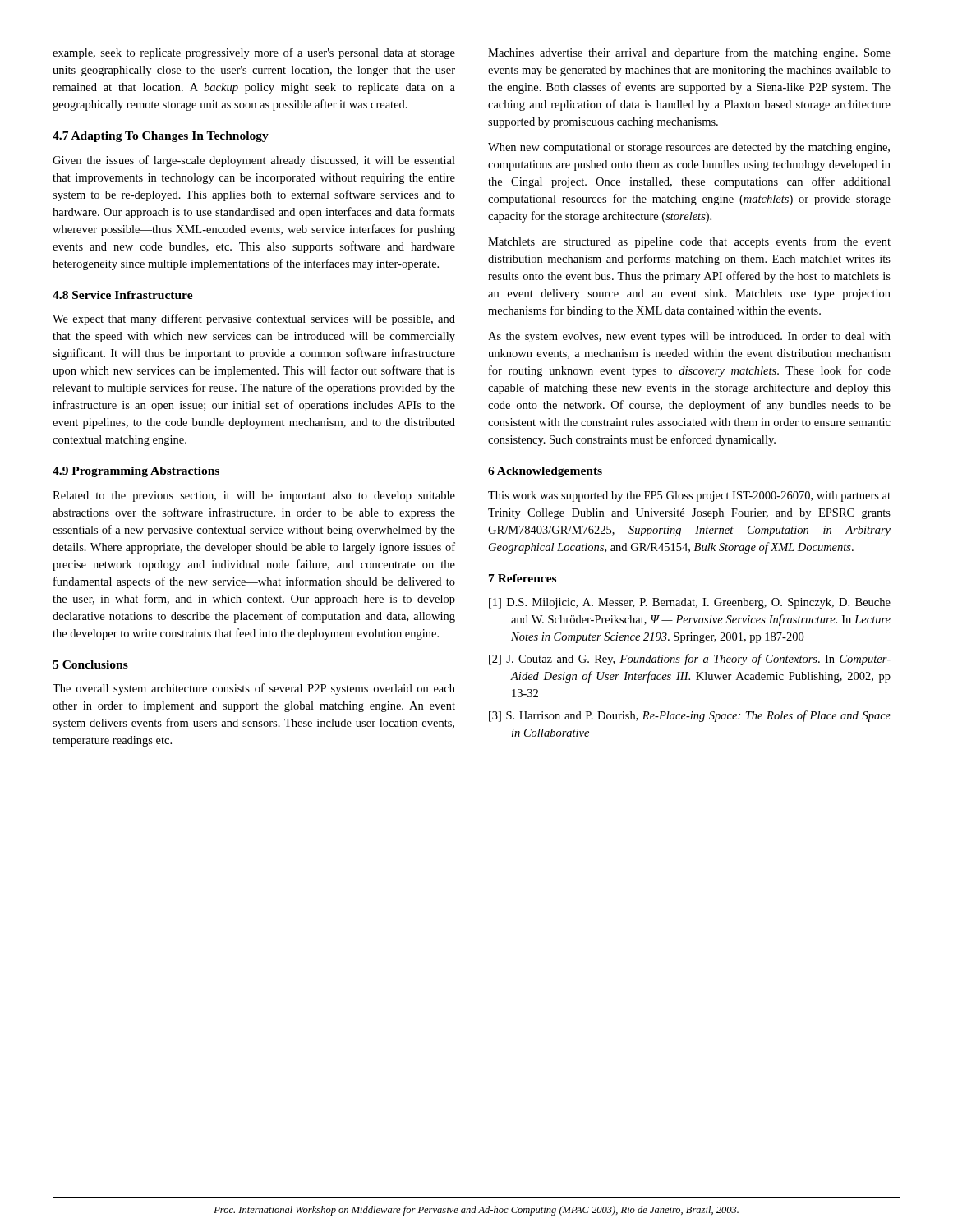This screenshot has height=1232, width=953.
Task: Where is the passage that starts "We expect that"?
Action: [254, 379]
